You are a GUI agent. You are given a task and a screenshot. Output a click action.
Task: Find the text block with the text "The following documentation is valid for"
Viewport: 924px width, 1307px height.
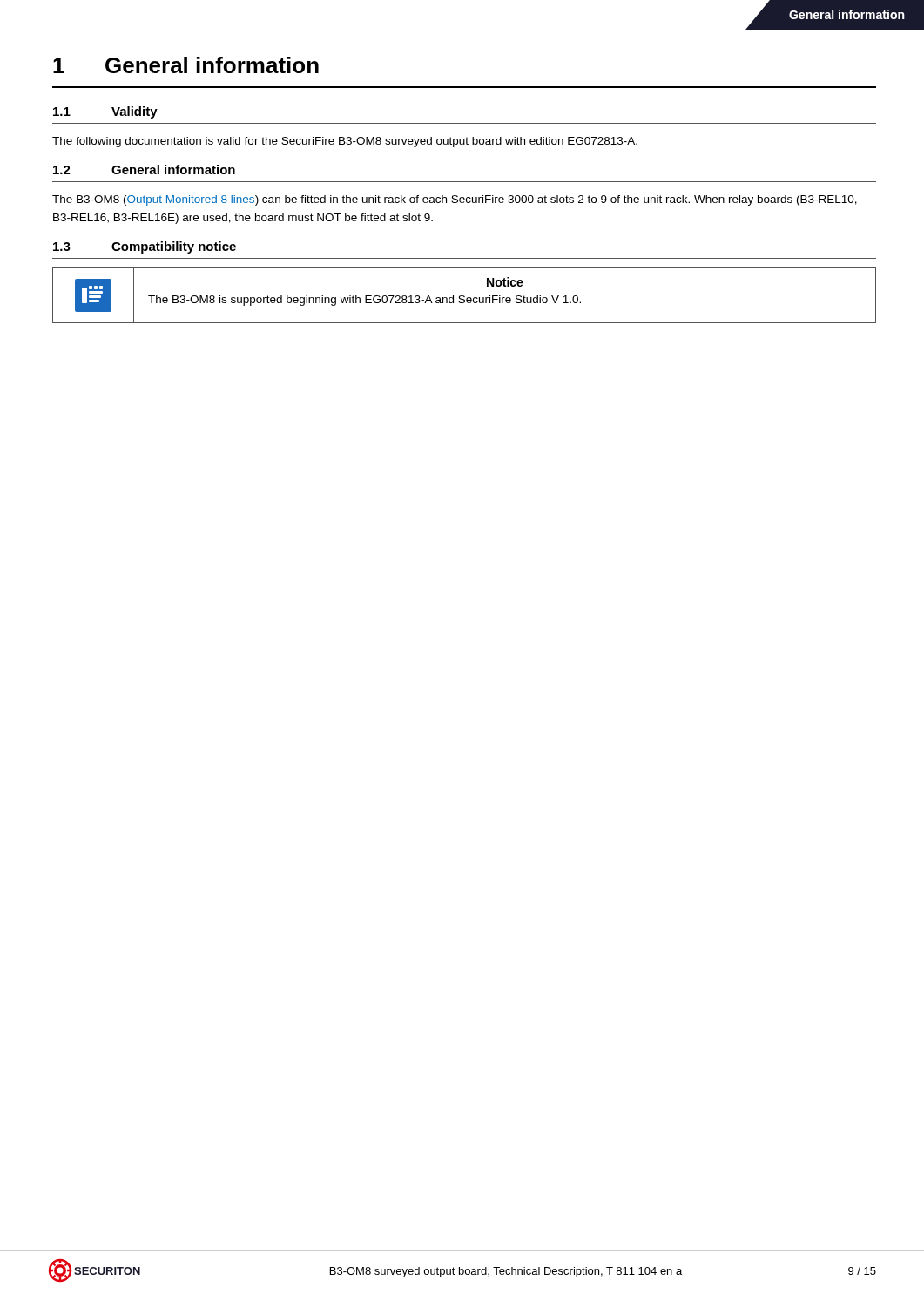click(345, 141)
